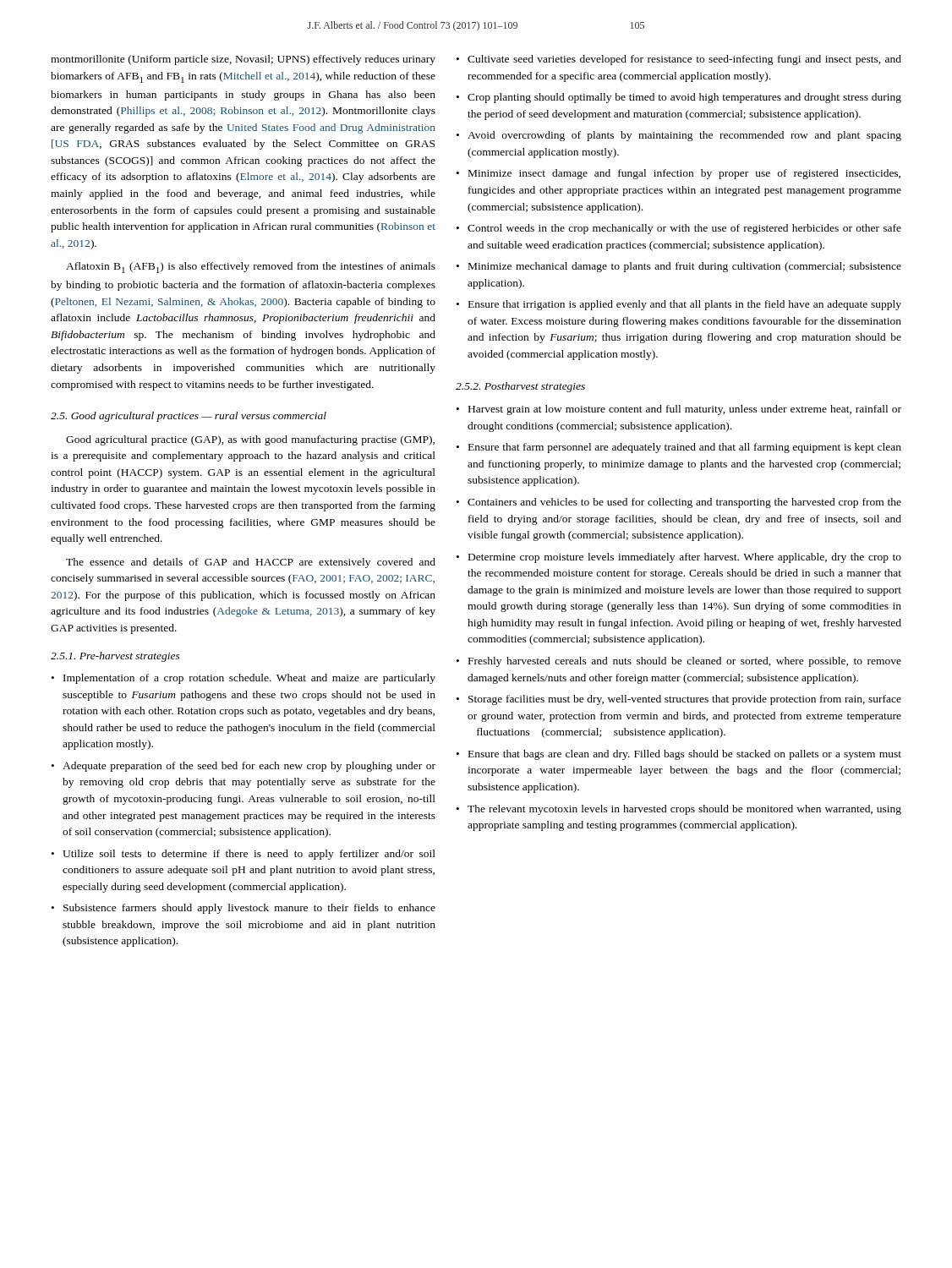Select the block starting "The relevant mycotoxin levels in harvested crops"

click(x=684, y=816)
